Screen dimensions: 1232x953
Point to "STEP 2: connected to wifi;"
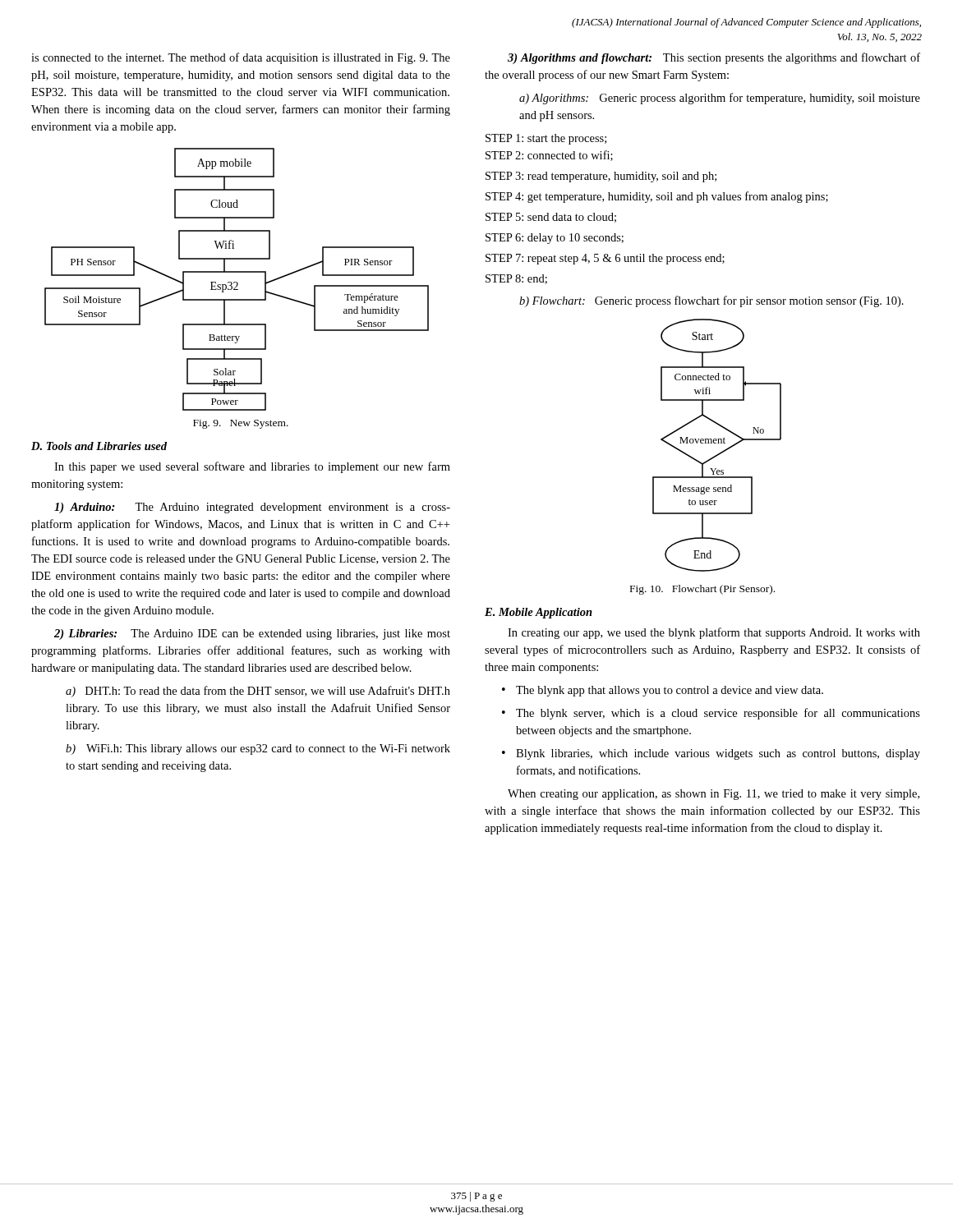[x=549, y=156]
